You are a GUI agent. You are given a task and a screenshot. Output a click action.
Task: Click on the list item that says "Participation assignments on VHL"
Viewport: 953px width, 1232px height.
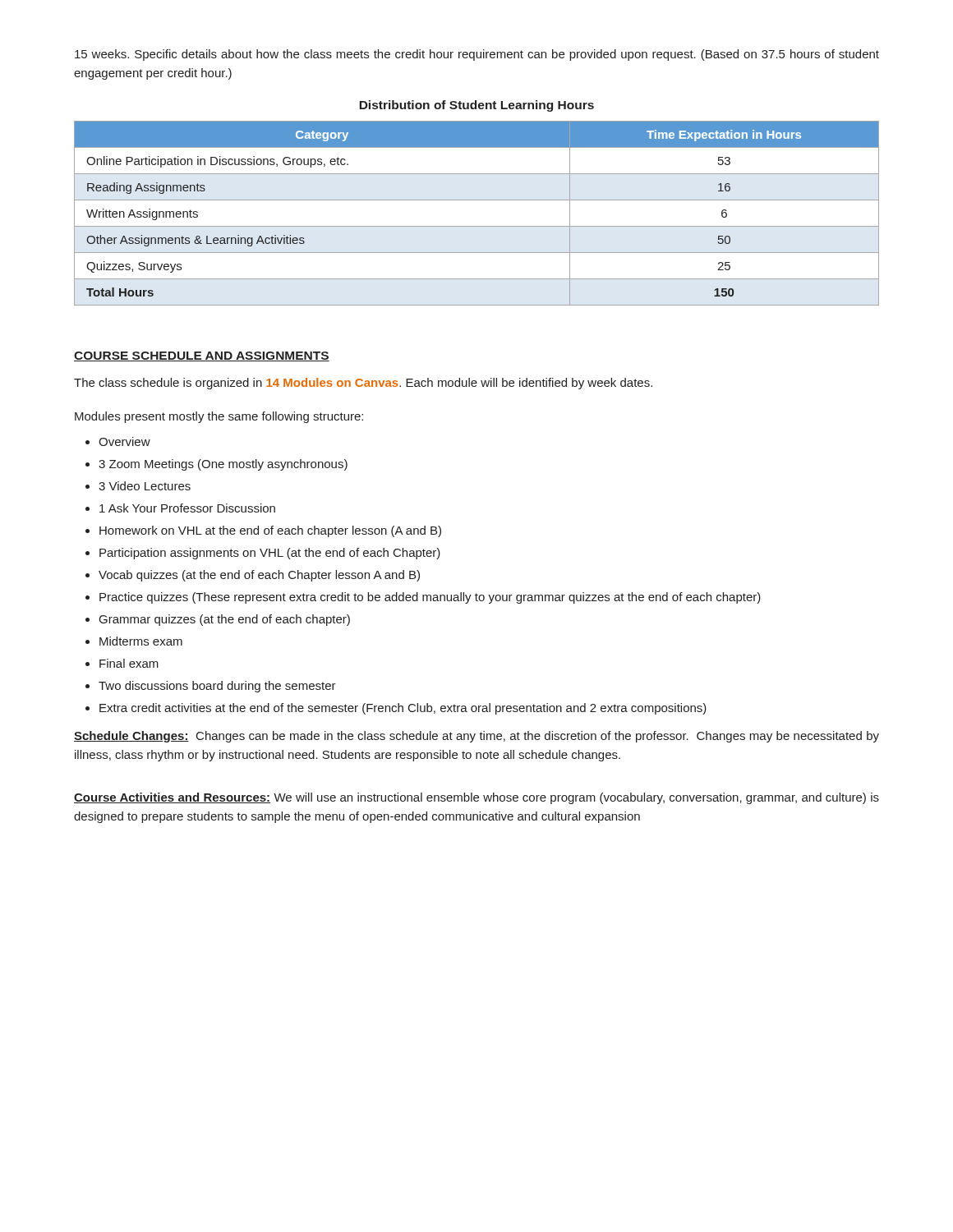coord(270,552)
